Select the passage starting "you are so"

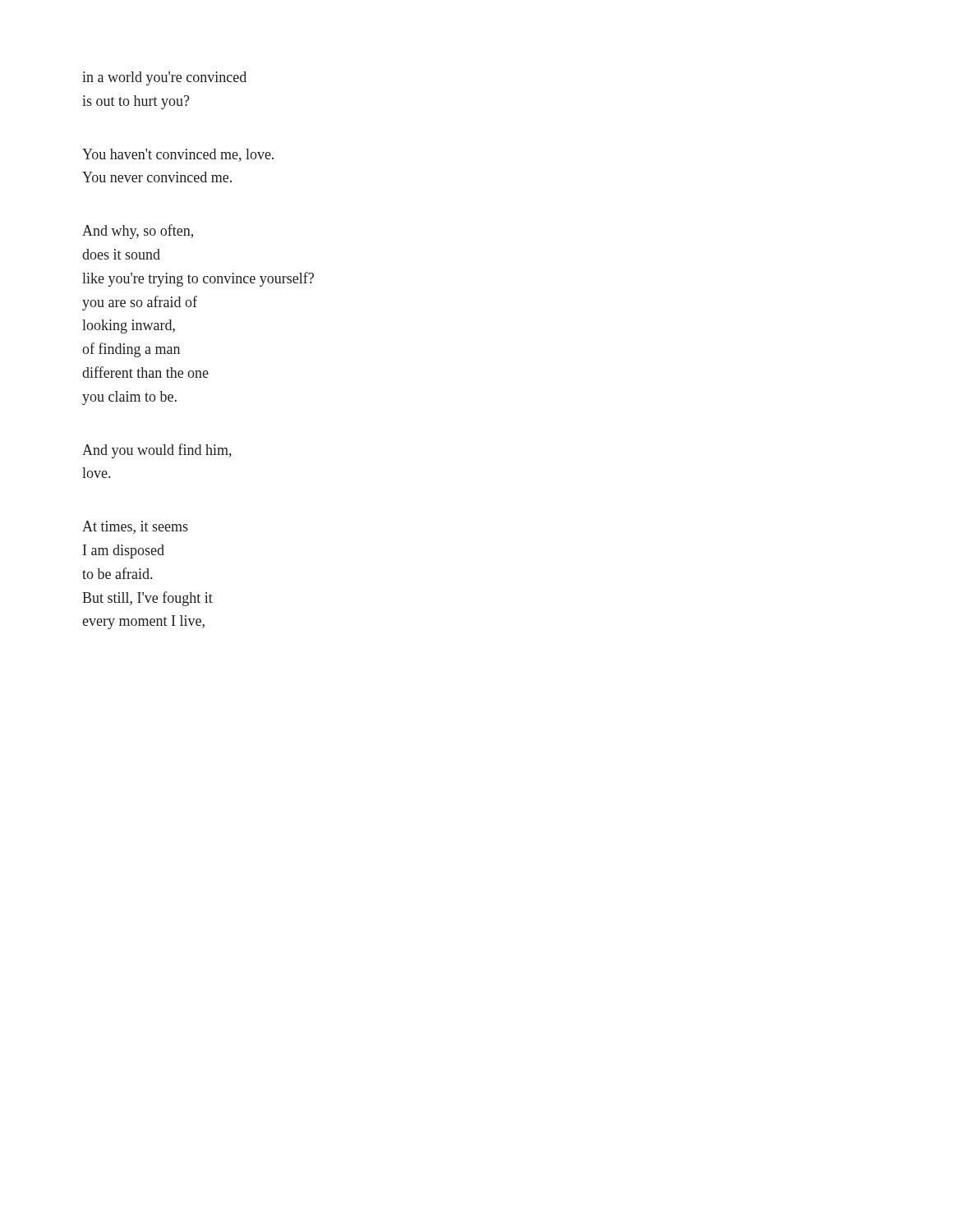pyautogui.click(x=140, y=303)
